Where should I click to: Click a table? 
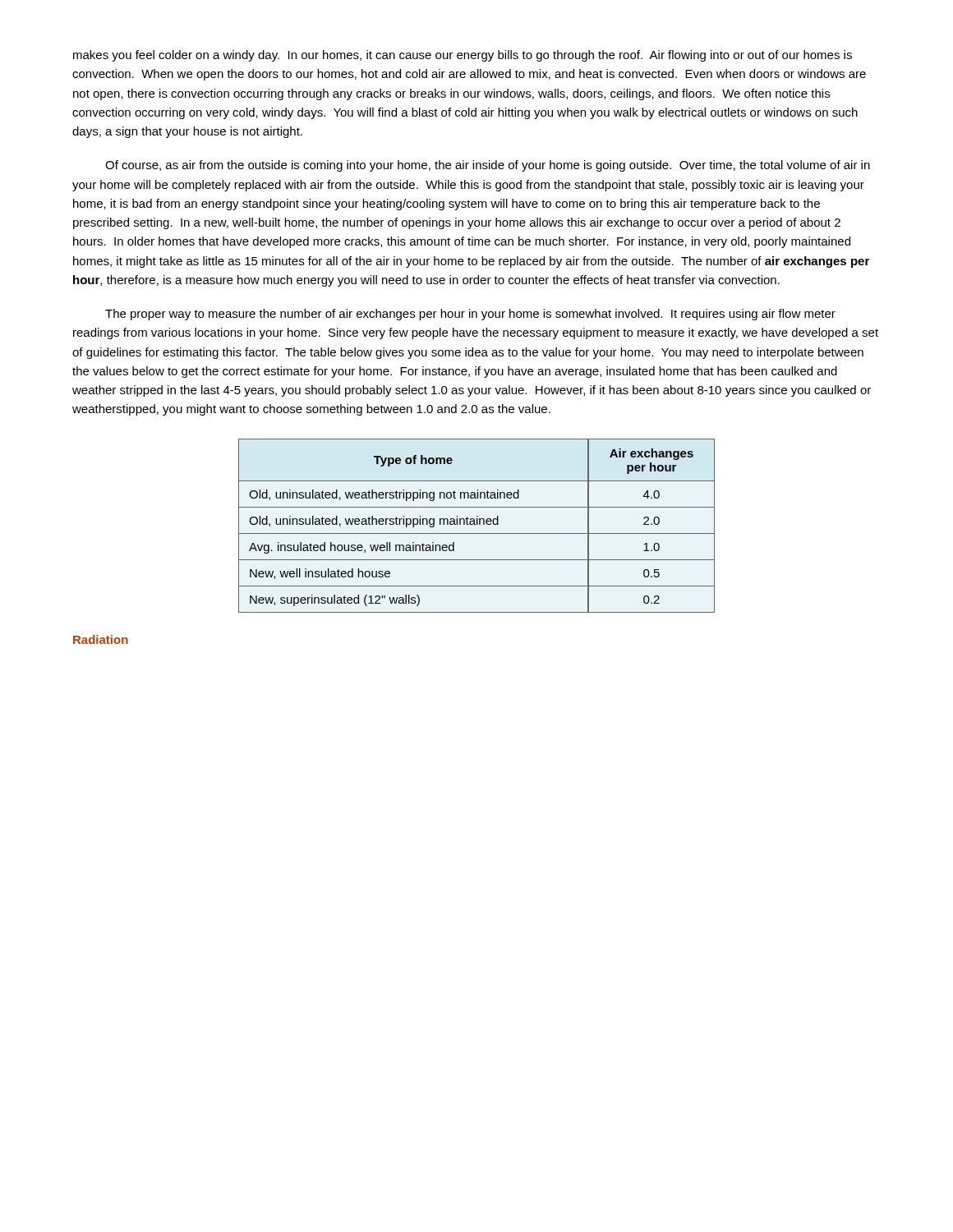[x=476, y=525]
